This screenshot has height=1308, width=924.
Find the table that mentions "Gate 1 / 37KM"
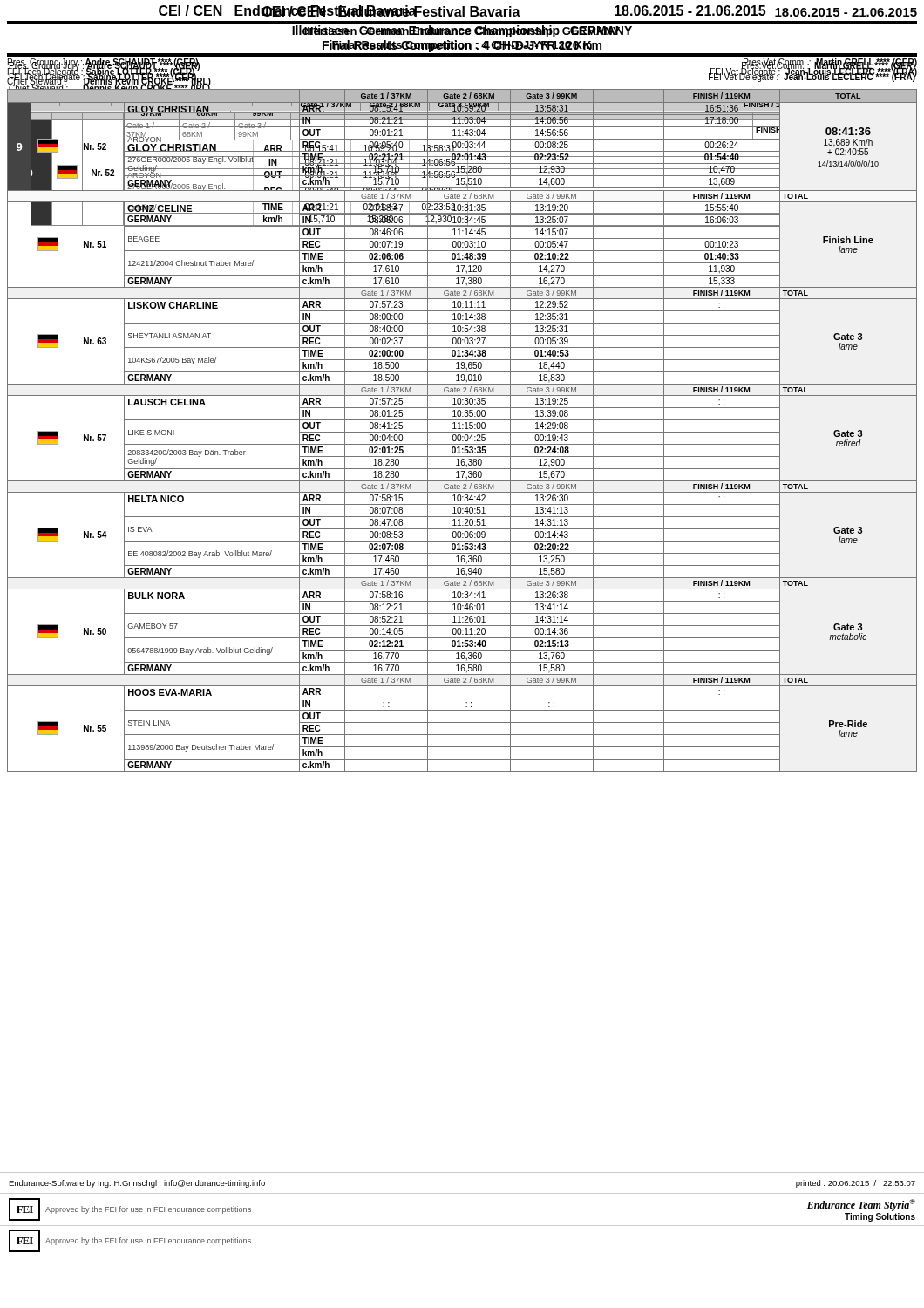point(462,162)
